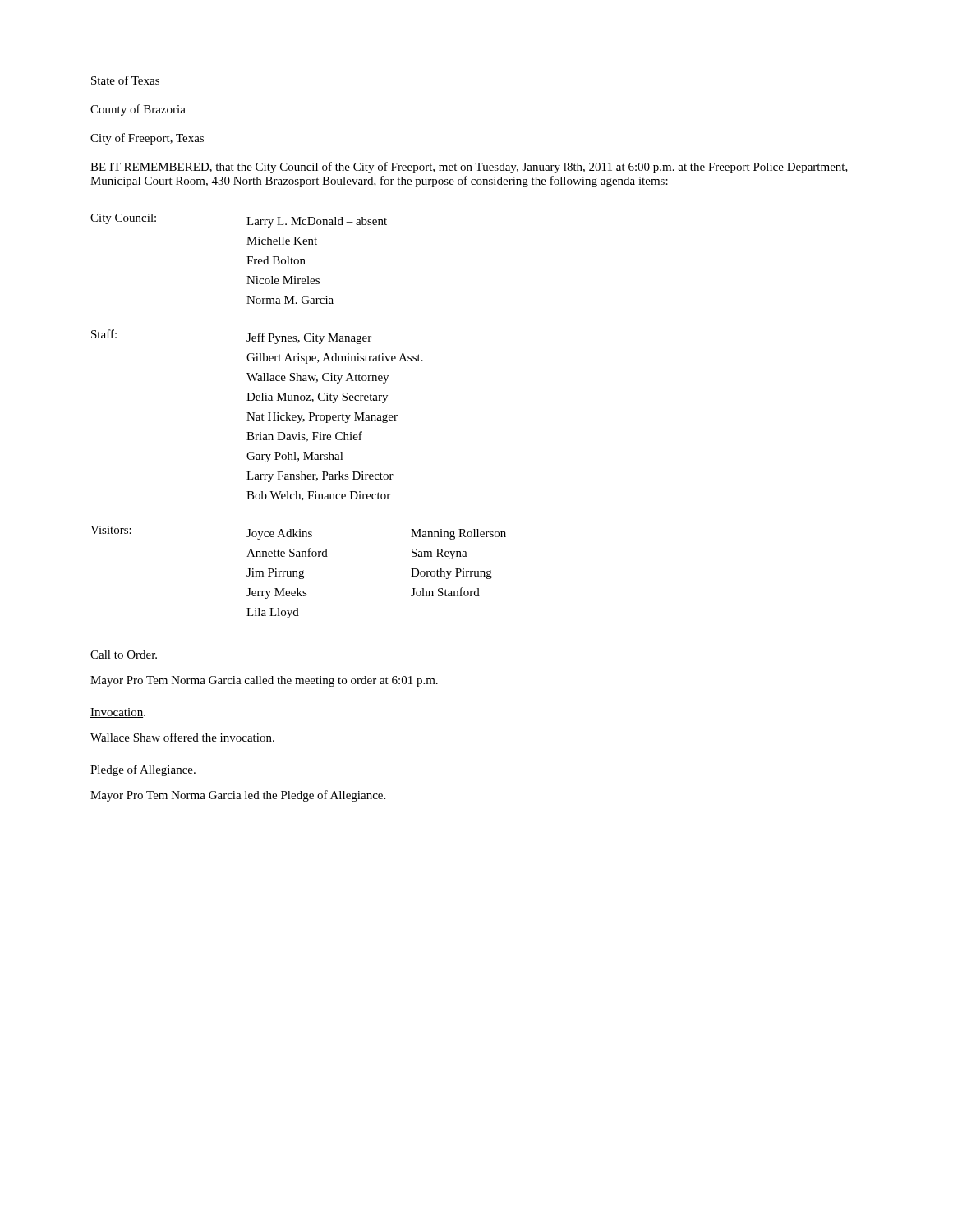Point to the passage starting "State of Texas"

[x=125, y=81]
